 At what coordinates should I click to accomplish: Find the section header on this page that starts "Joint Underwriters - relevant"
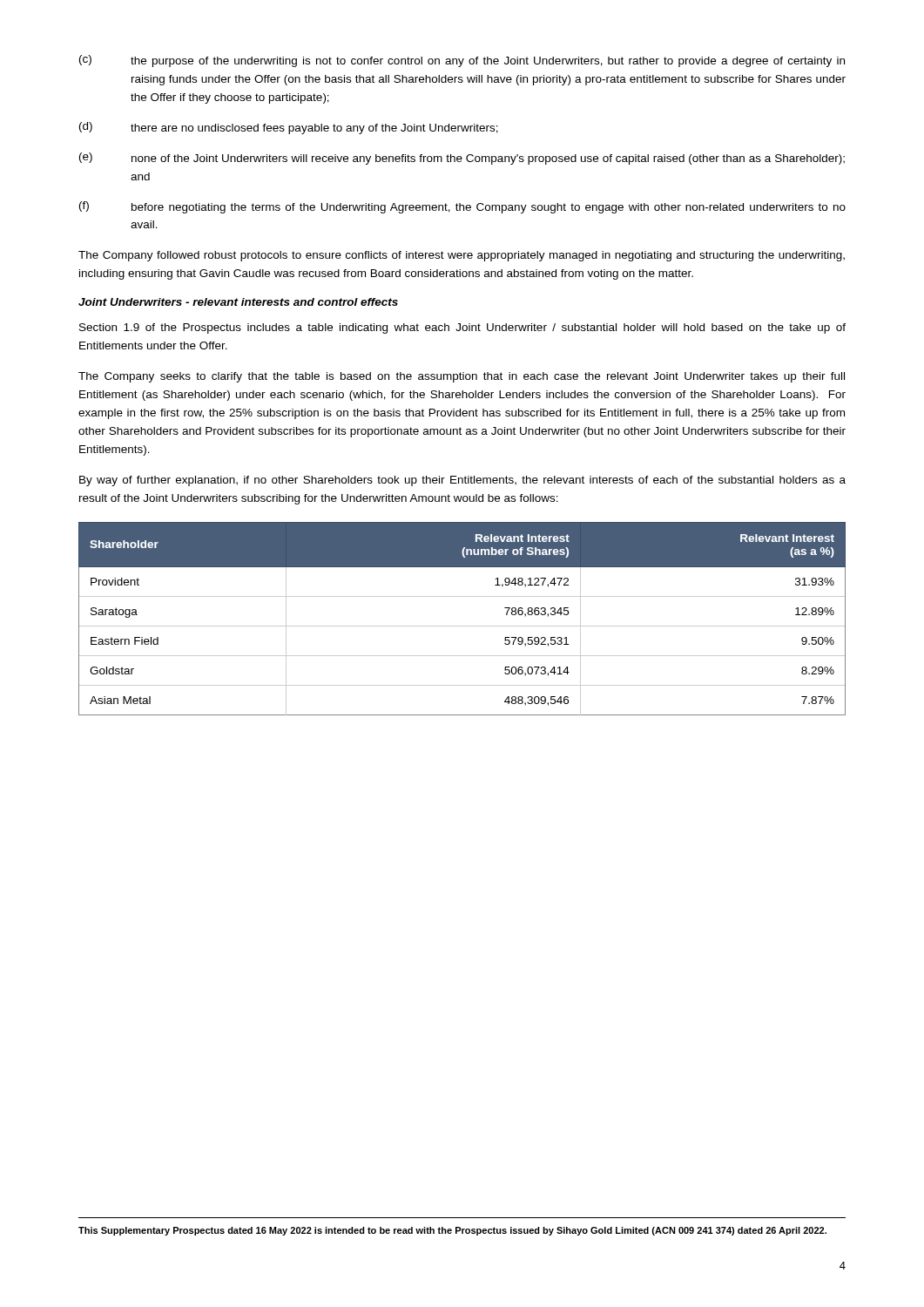point(238,302)
